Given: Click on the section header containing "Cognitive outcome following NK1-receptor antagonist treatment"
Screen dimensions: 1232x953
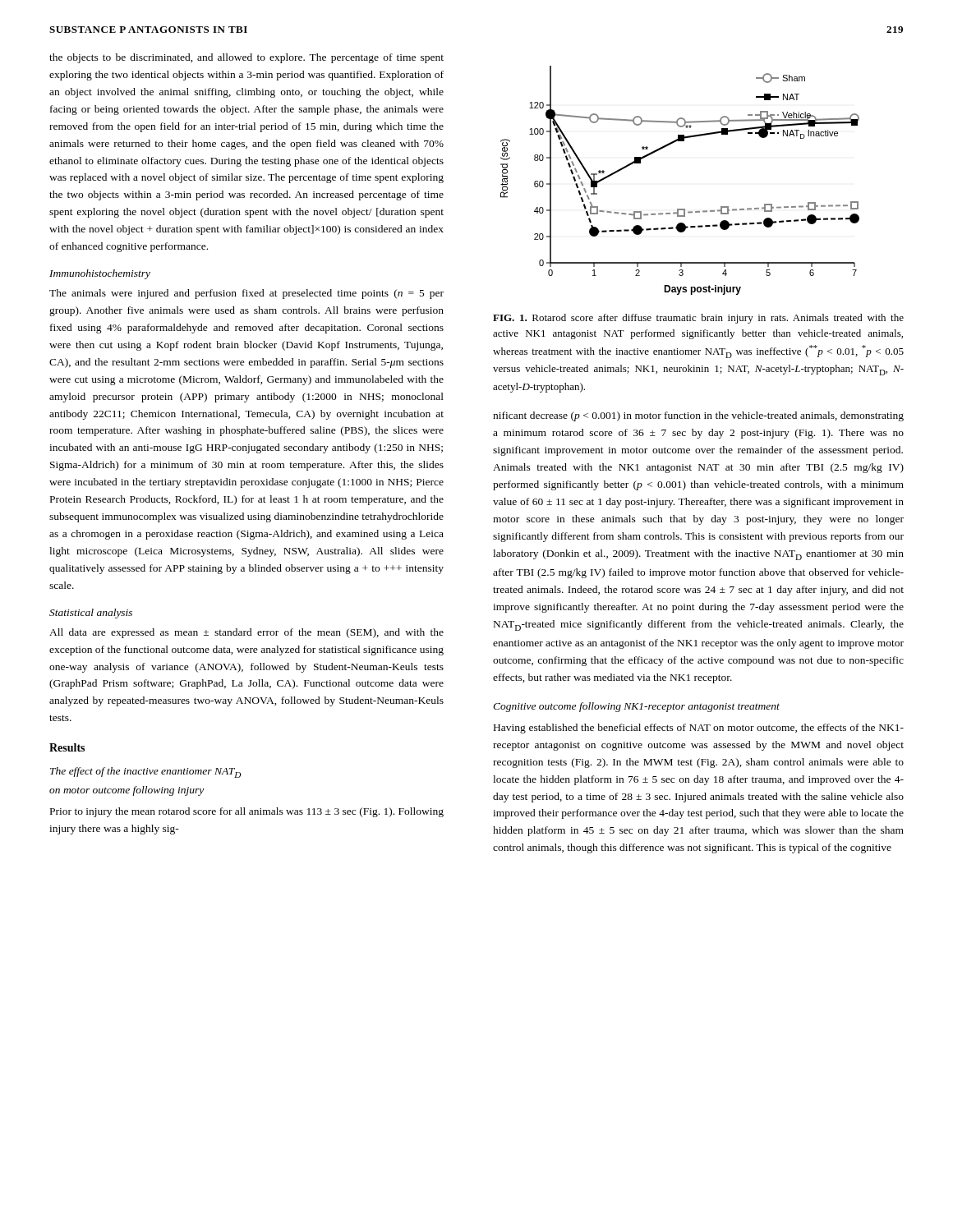Looking at the screenshot, I should click(x=636, y=706).
